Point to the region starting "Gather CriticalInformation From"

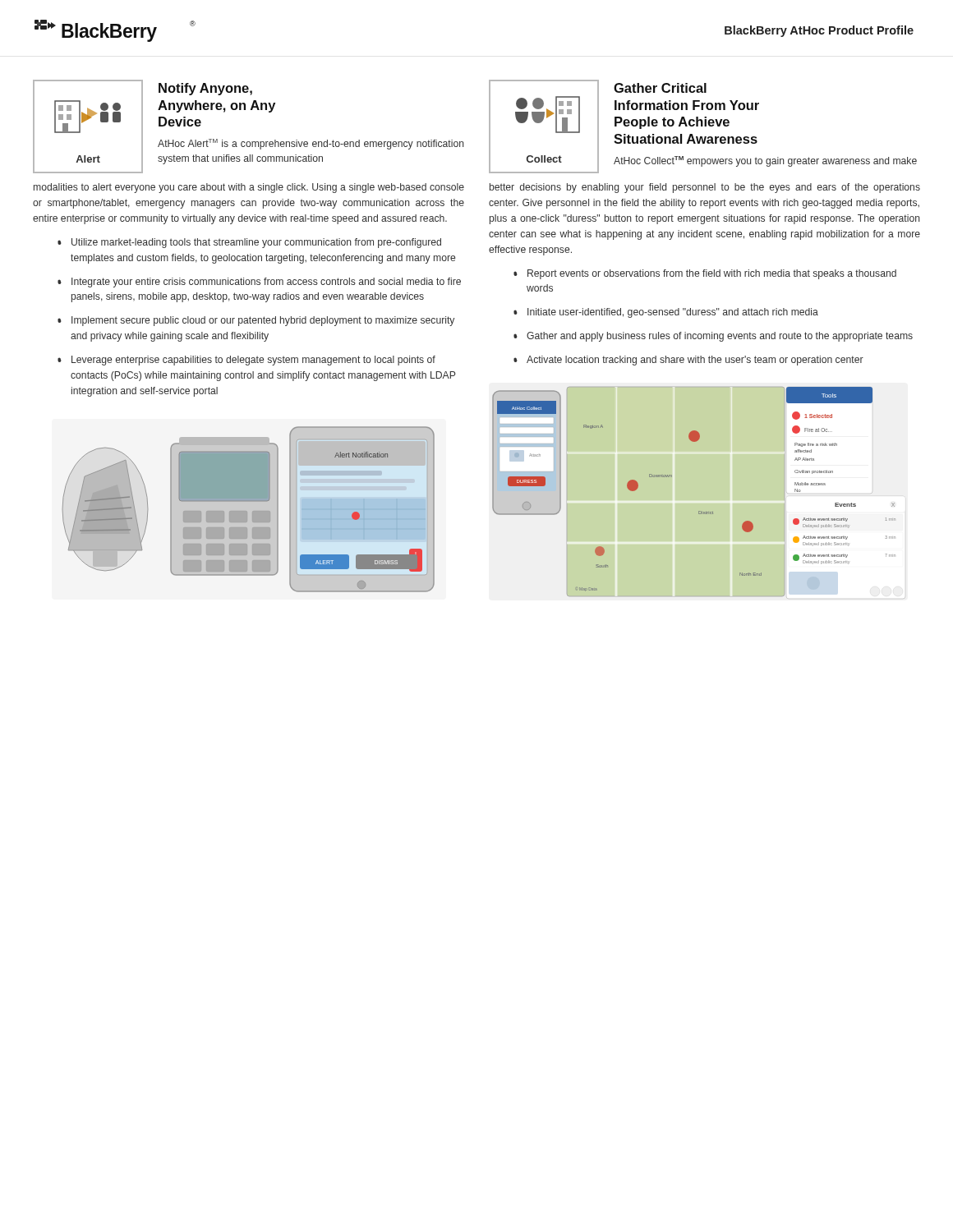point(660,88)
